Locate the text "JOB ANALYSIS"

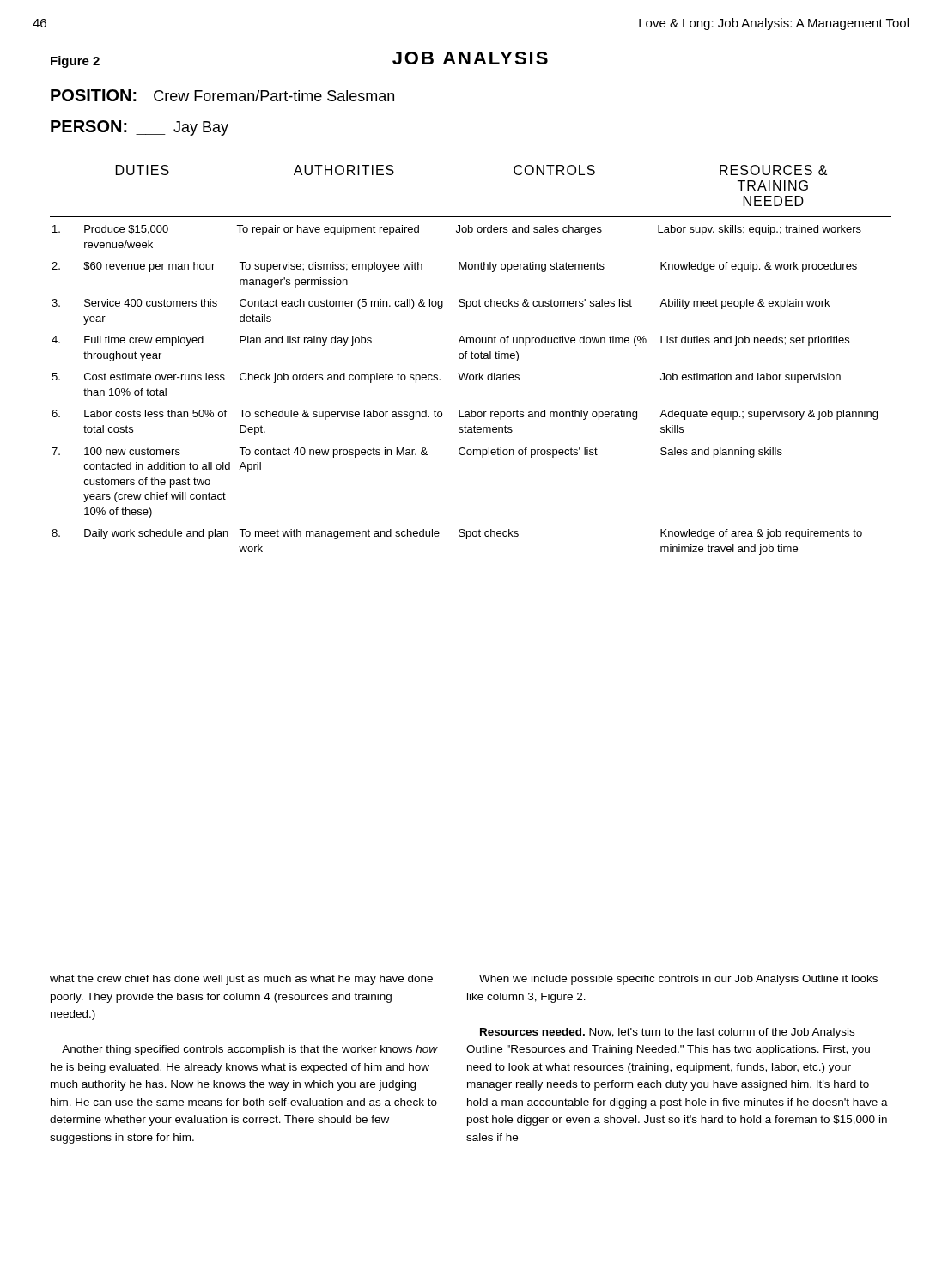[x=471, y=58]
